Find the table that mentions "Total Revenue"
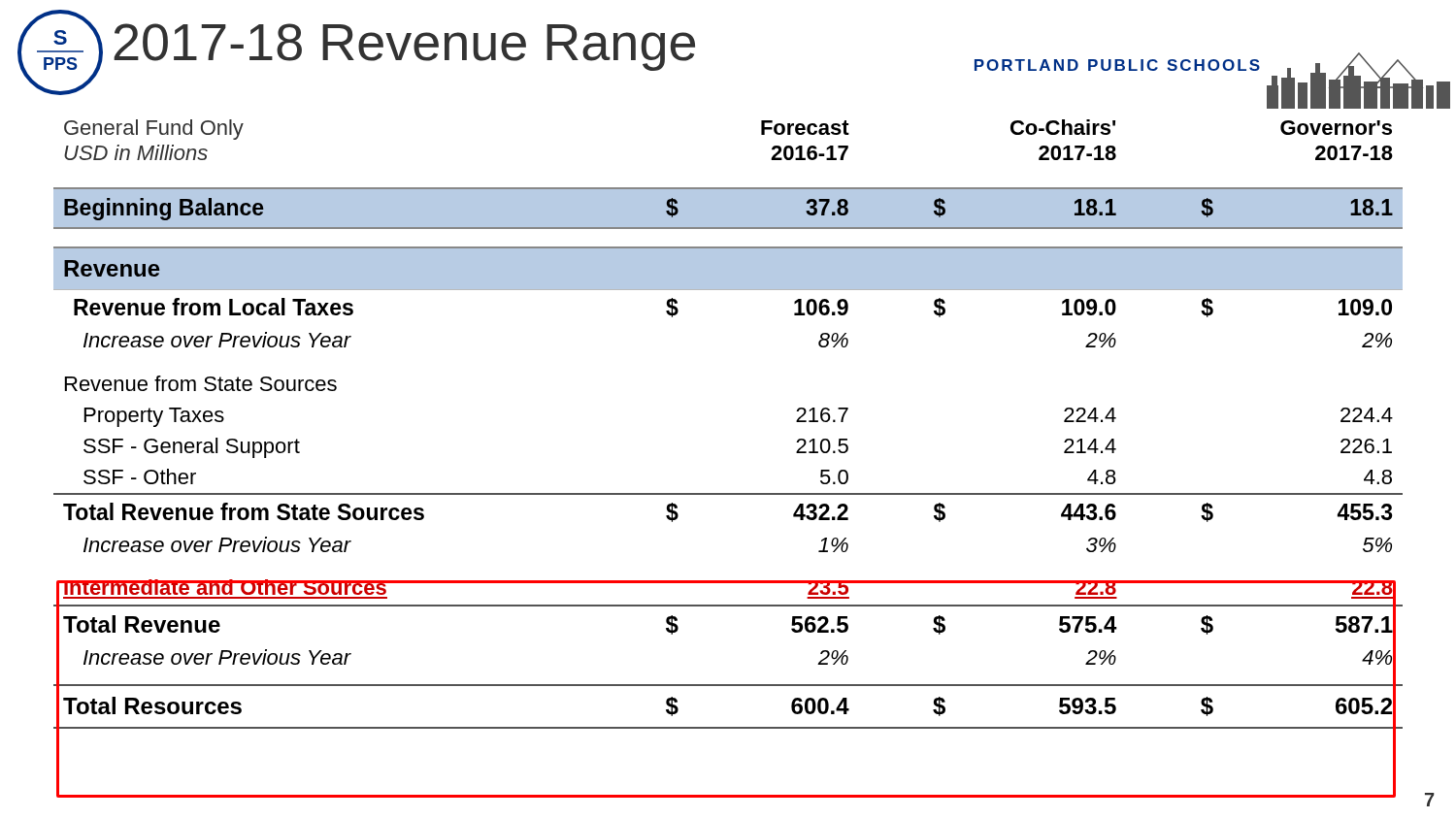Image resolution: width=1456 pixels, height=819 pixels. coord(728,446)
